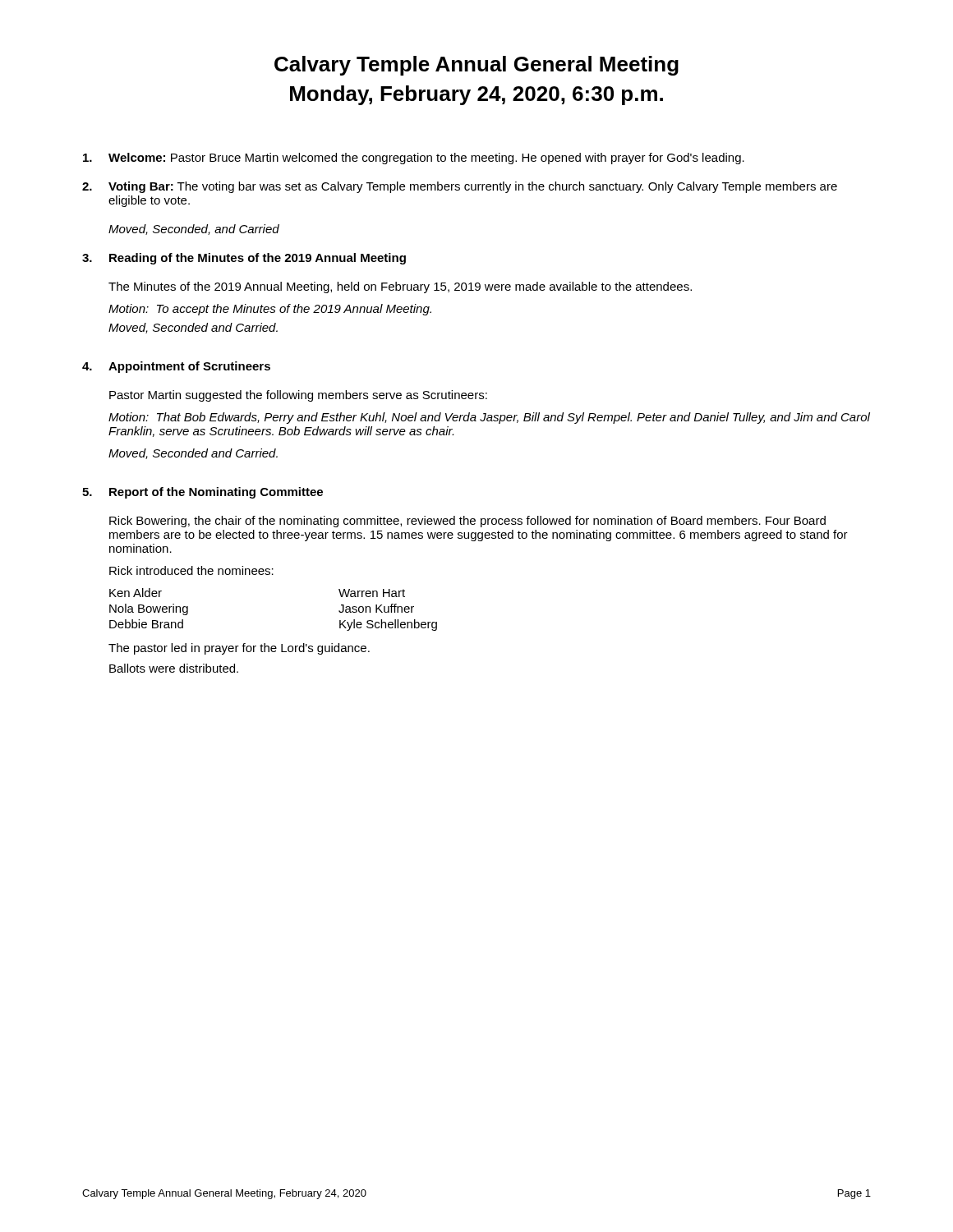Find the block on this page that starts "Welcome: Pastor Bruce Martin welcomed"

(x=476, y=157)
